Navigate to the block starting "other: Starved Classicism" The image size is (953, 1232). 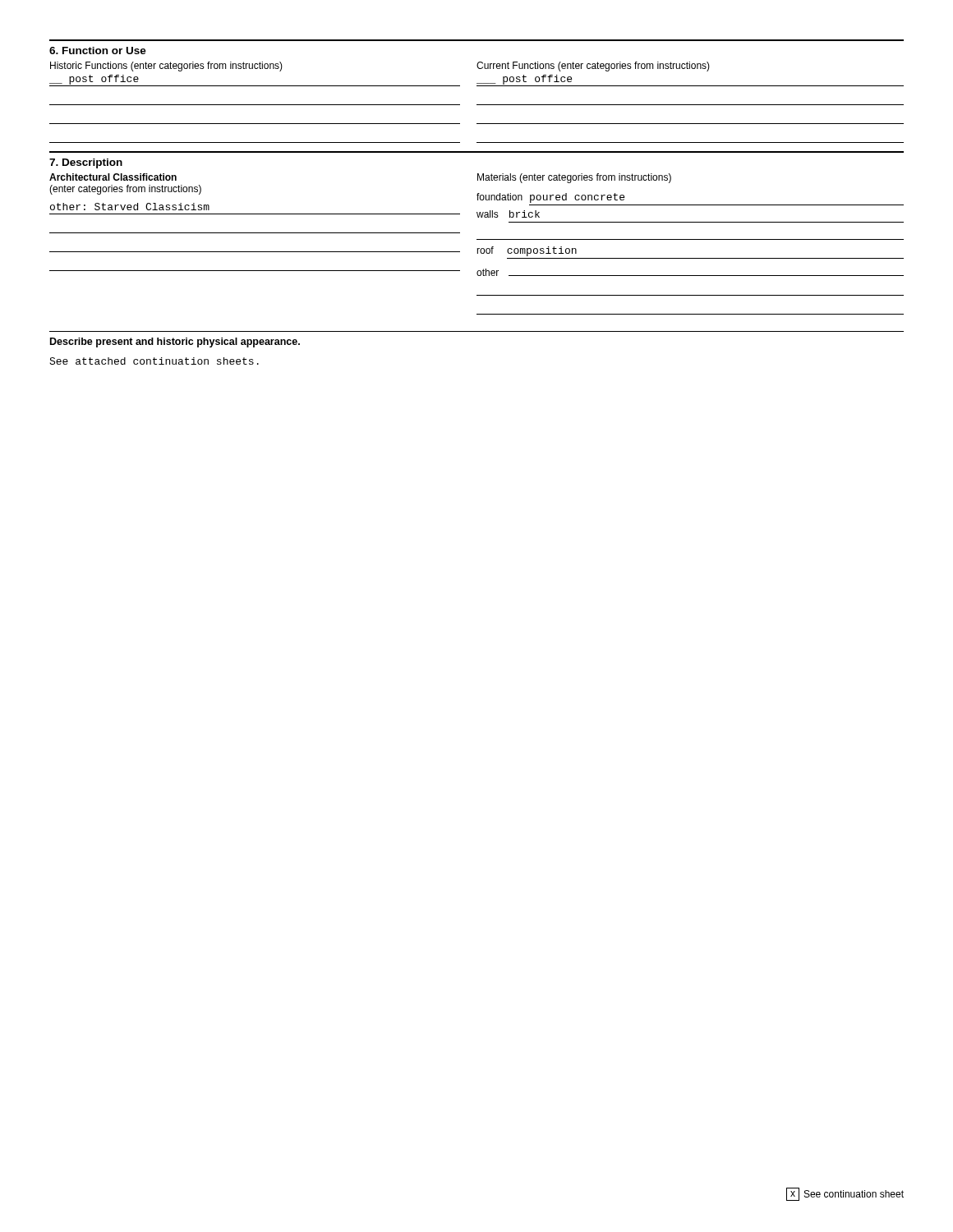(129, 207)
